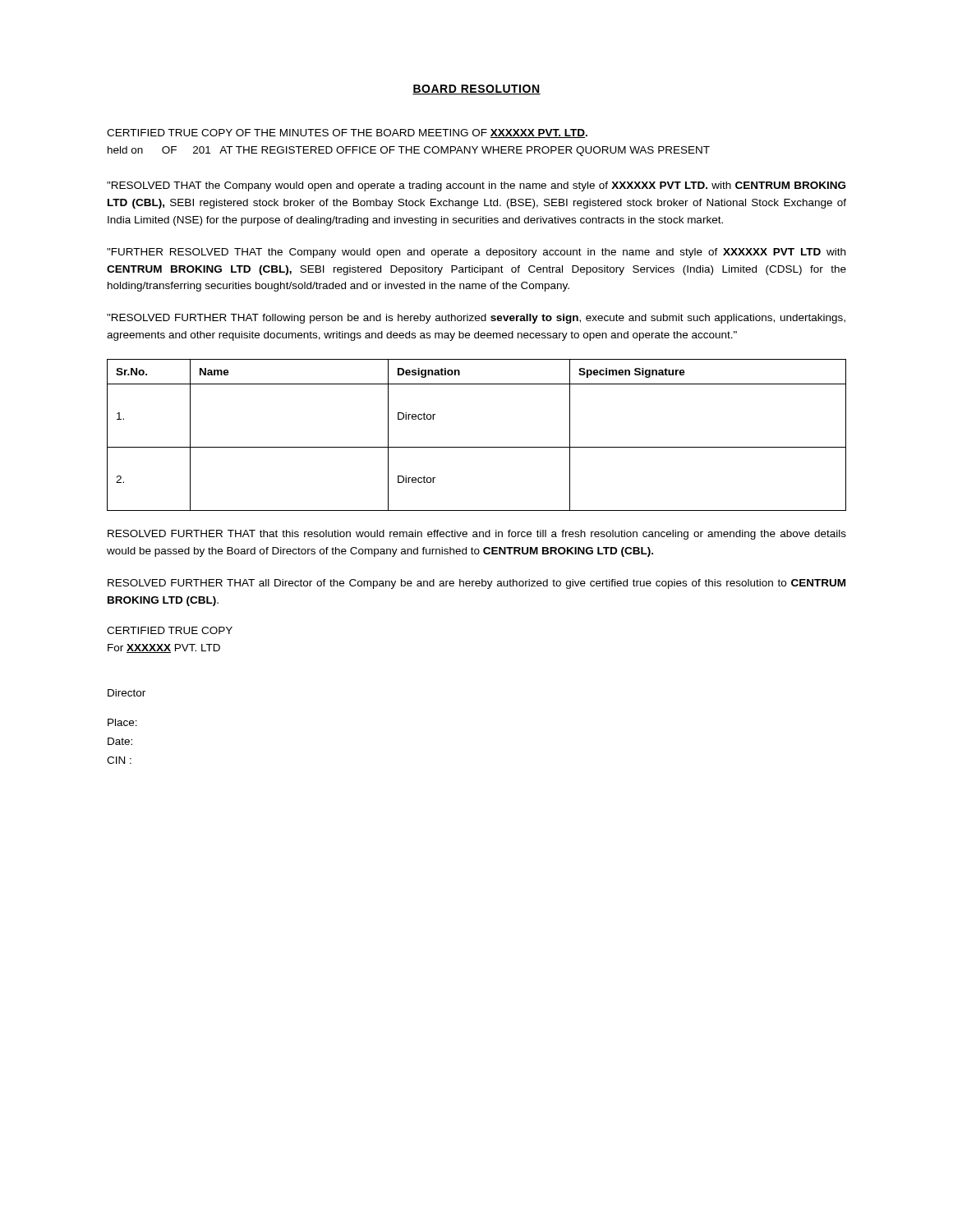Find the text block with the text "For XXXXXX PVT."

point(164,648)
